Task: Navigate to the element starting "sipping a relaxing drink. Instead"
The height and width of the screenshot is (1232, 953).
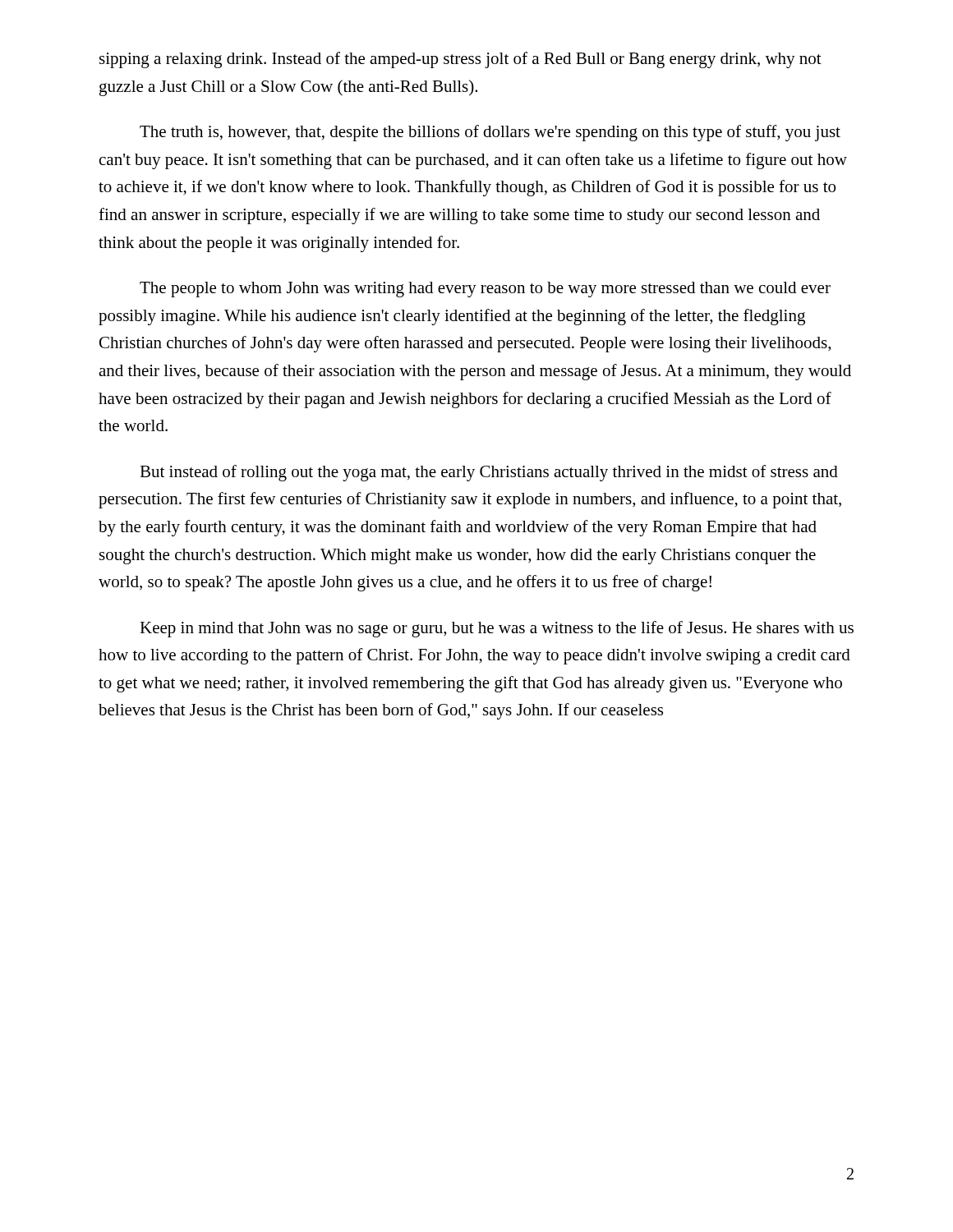Action: pyautogui.click(x=476, y=73)
